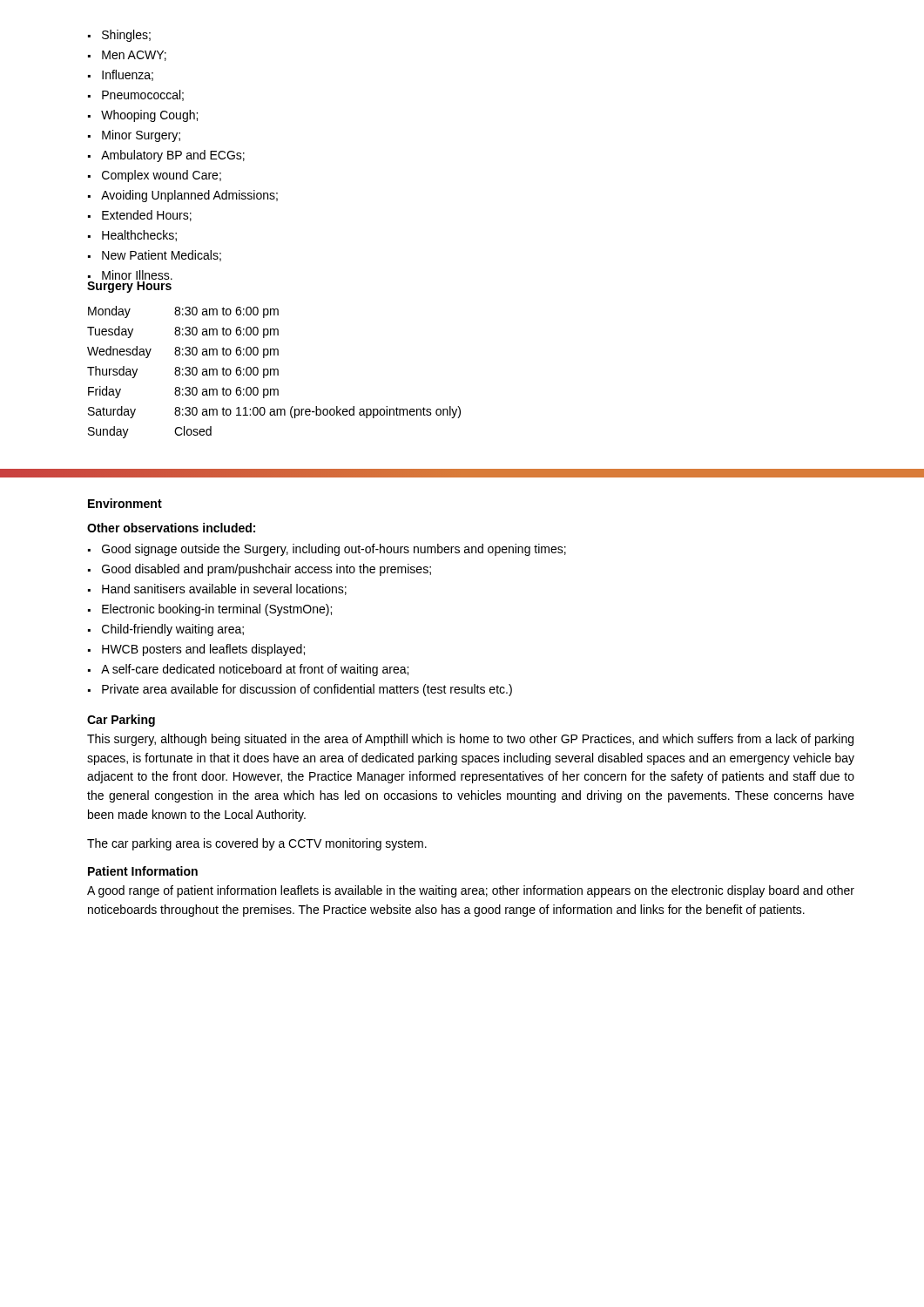
Task: Find the block on this page that starts "This surgery, although being"
Action: coord(471,777)
